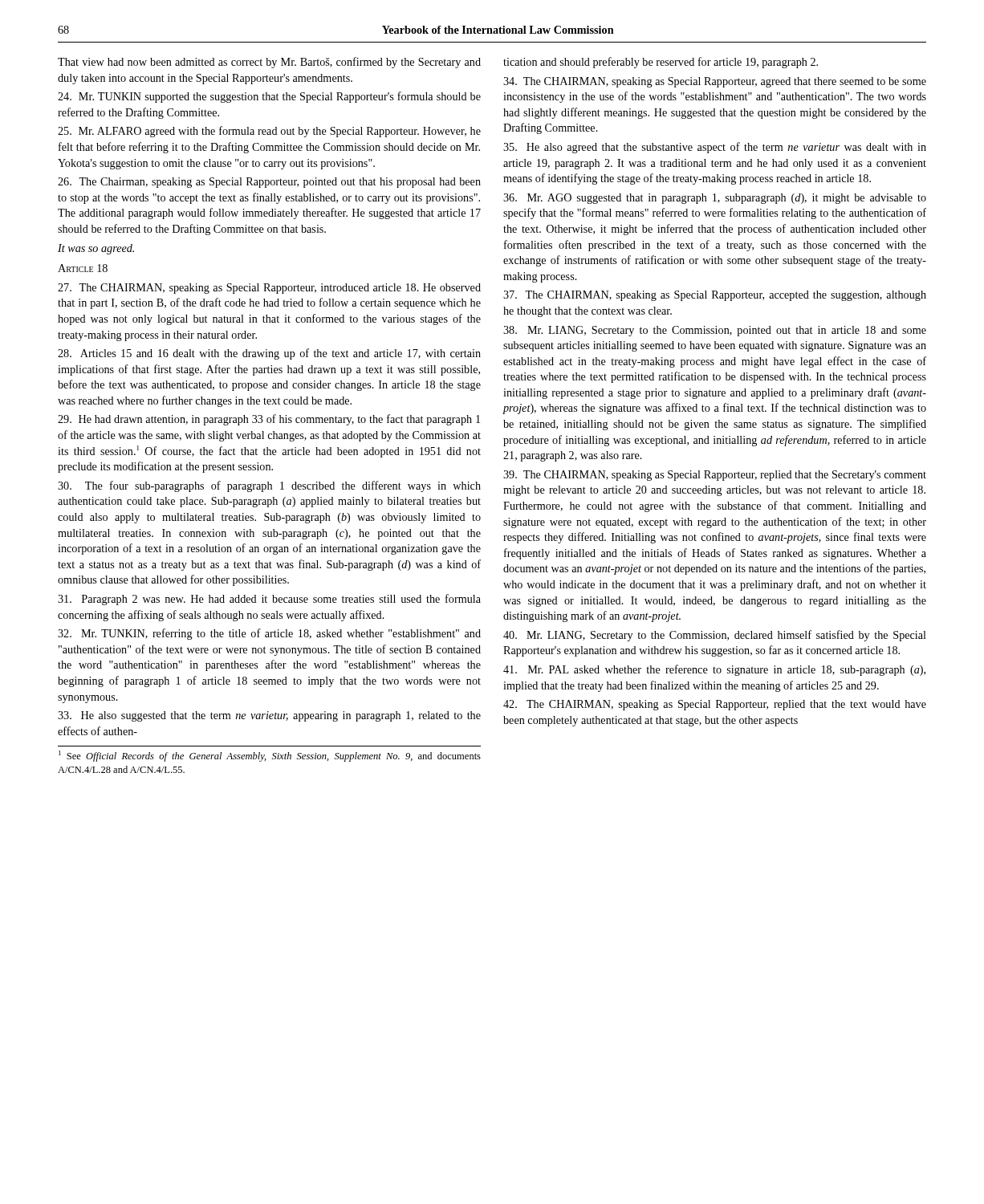Point to the block beginning "It was so"
This screenshot has width=984, height=1204.
pos(96,249)
